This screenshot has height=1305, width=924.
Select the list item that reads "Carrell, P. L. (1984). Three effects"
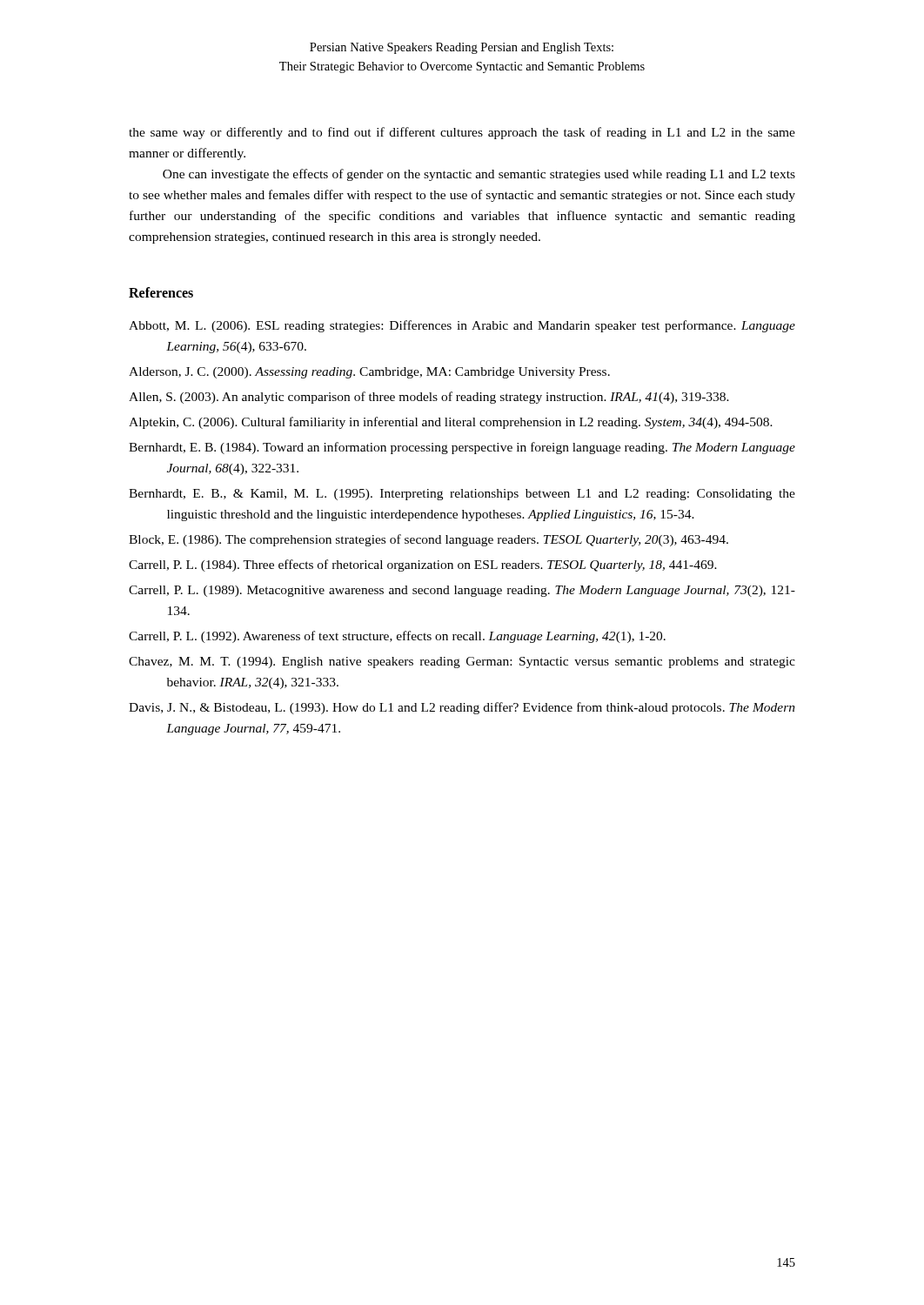423,564
